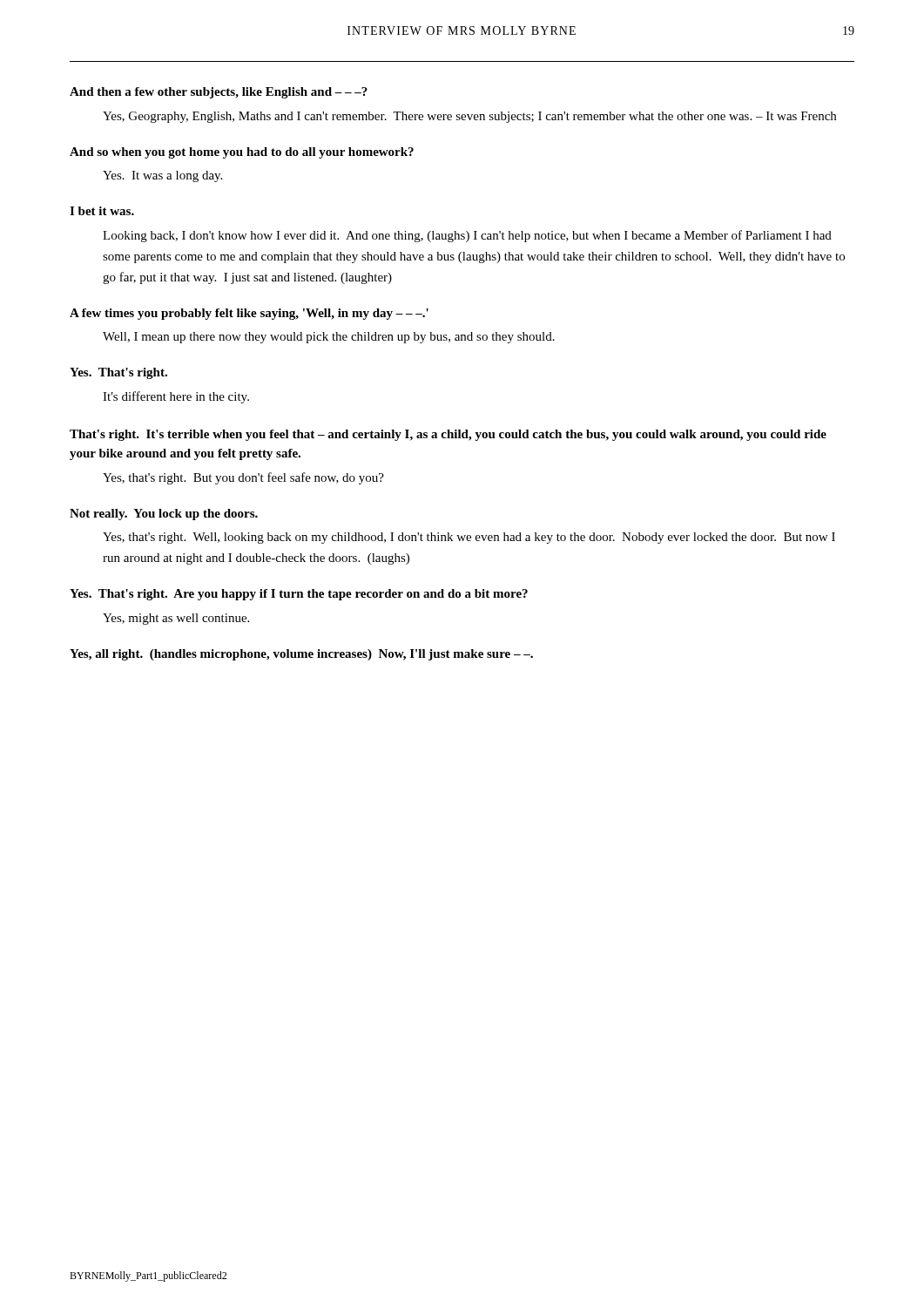Locate the block of text that opens with "Yes, that's right. Well, looking back on my"
924x1307 pixels.
pos(469,547)
